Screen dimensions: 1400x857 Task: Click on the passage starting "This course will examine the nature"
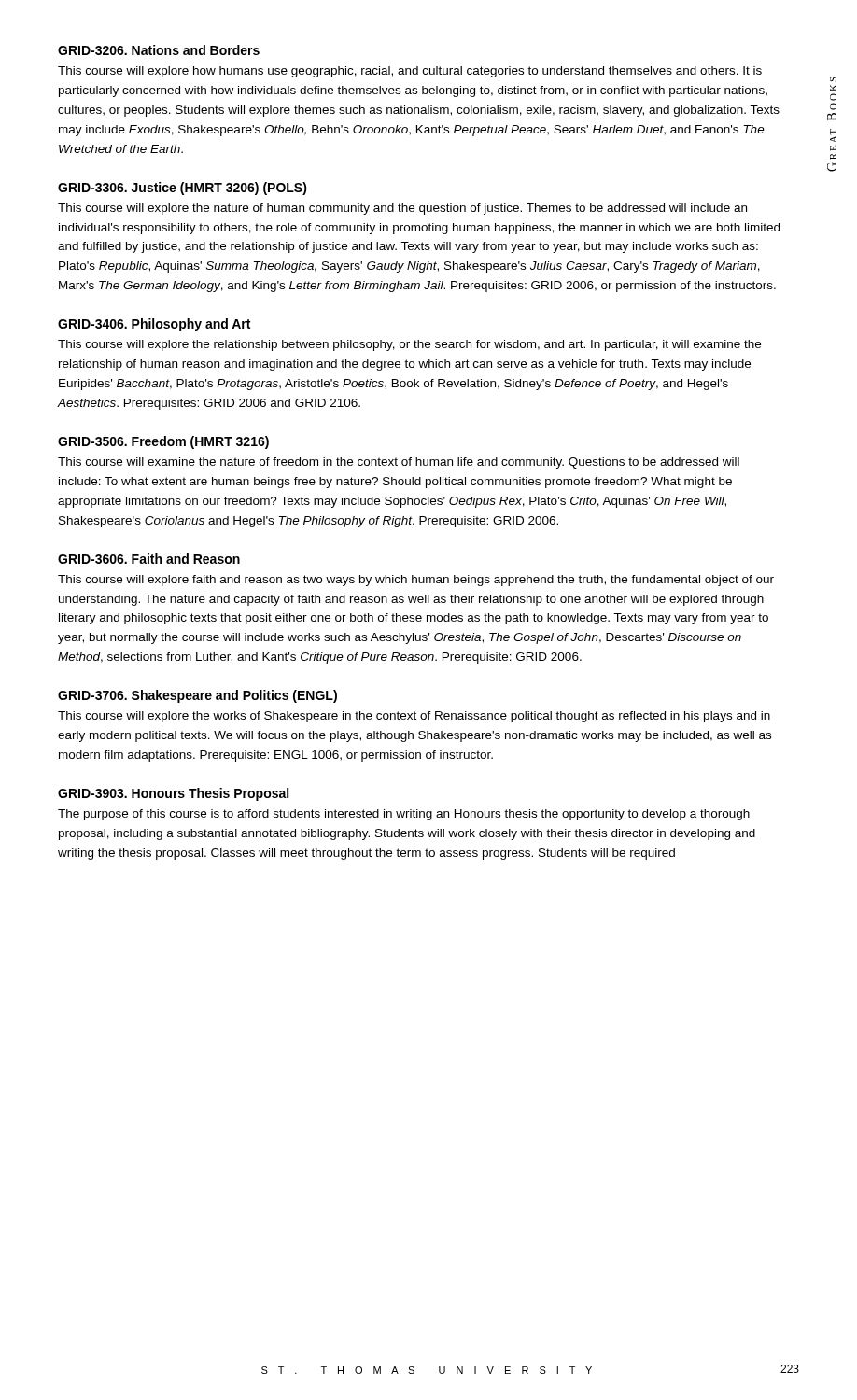(x=399, y=491)
